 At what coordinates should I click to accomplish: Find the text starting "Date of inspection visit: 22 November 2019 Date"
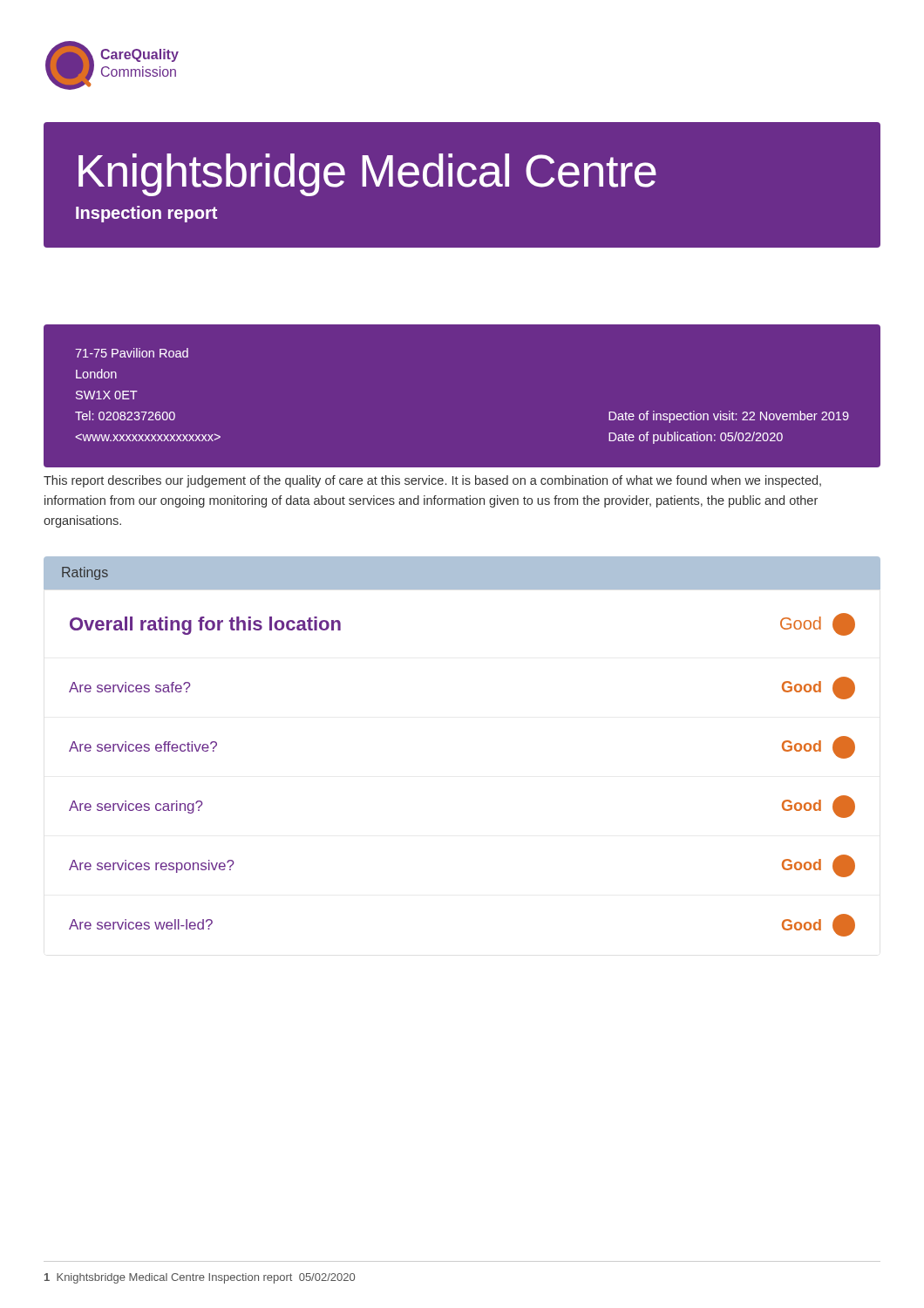tap(729, 426)
